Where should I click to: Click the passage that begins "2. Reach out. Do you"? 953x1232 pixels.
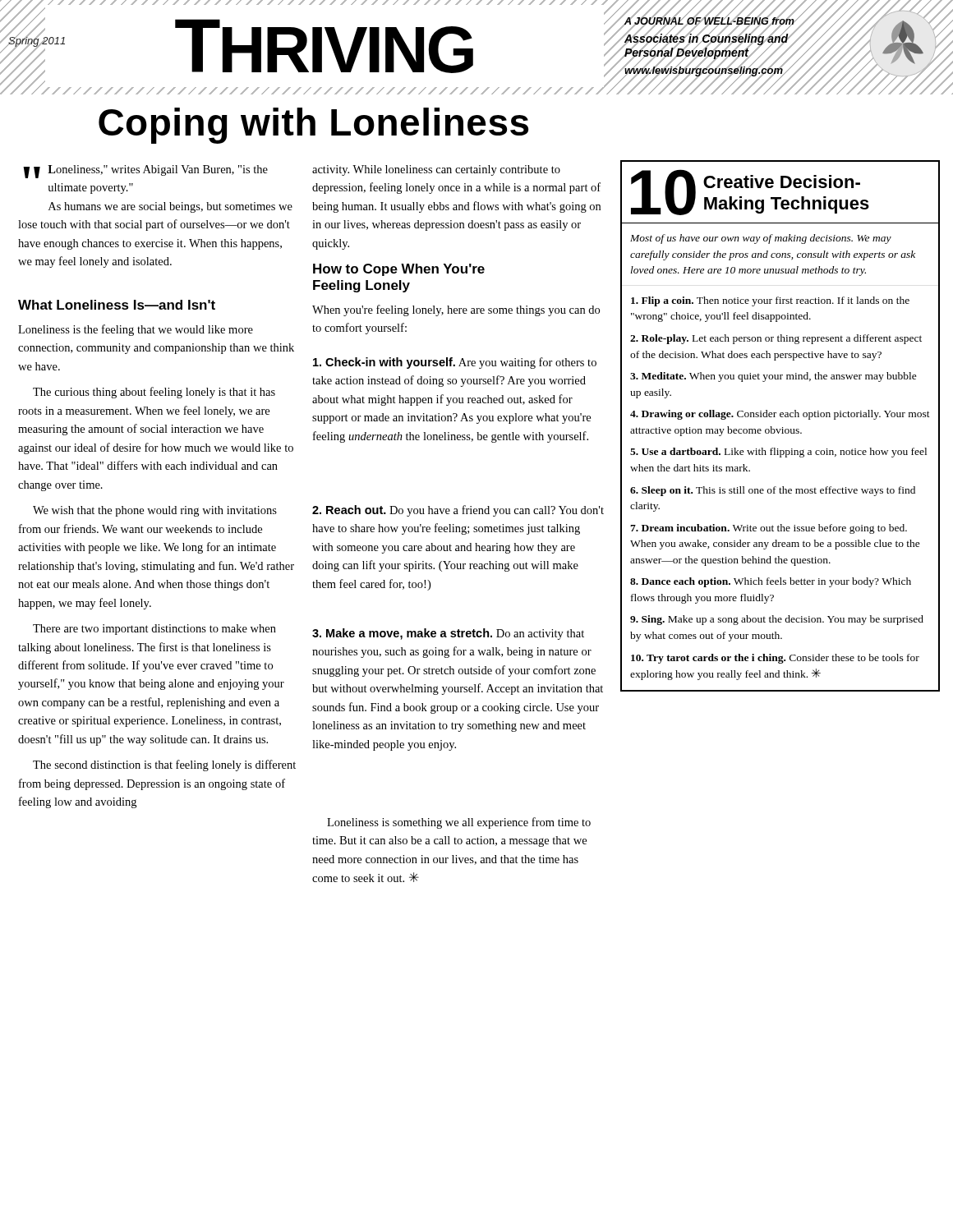pos(458,547)
